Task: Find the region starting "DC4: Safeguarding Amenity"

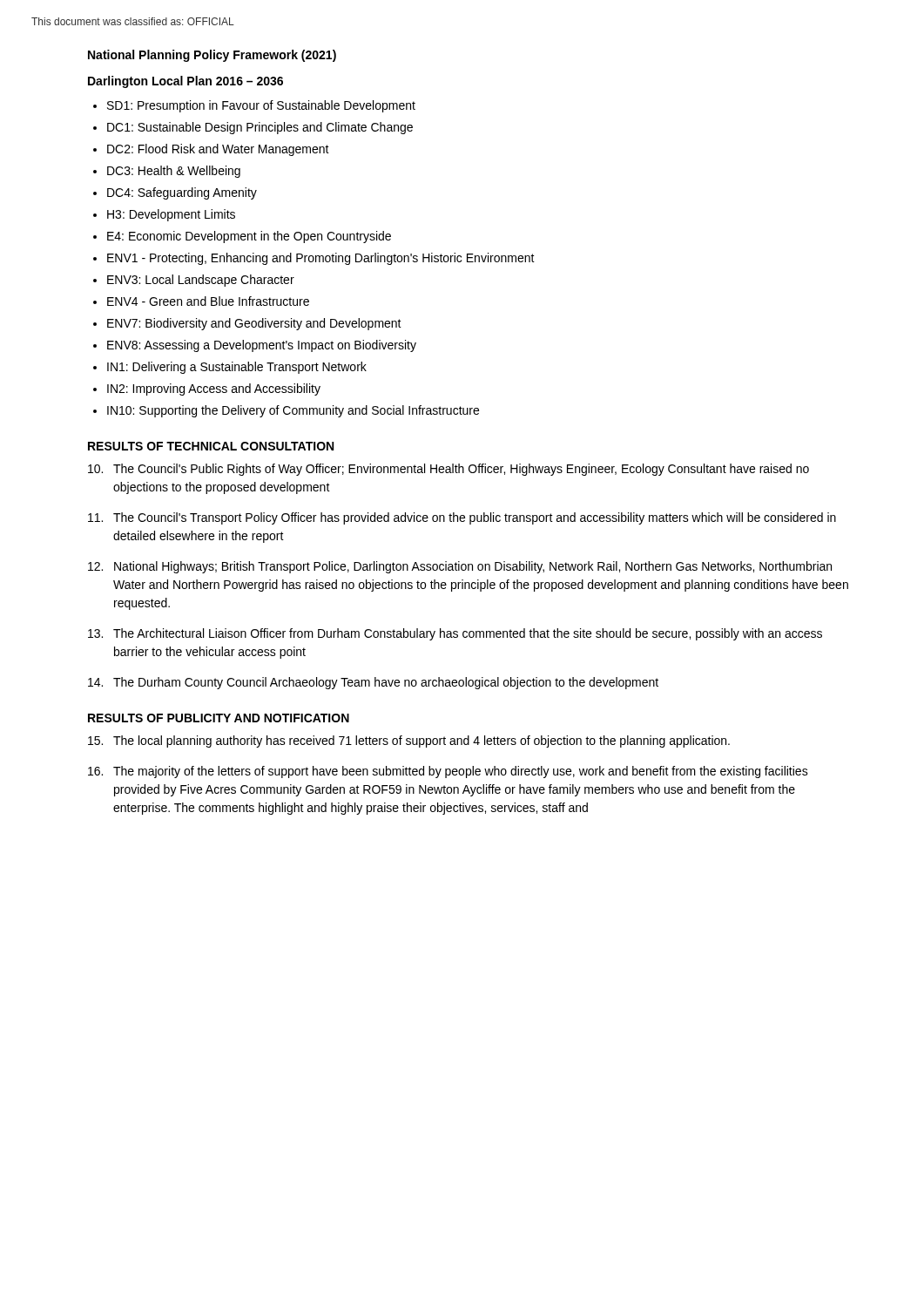Action: click(181, 193)
